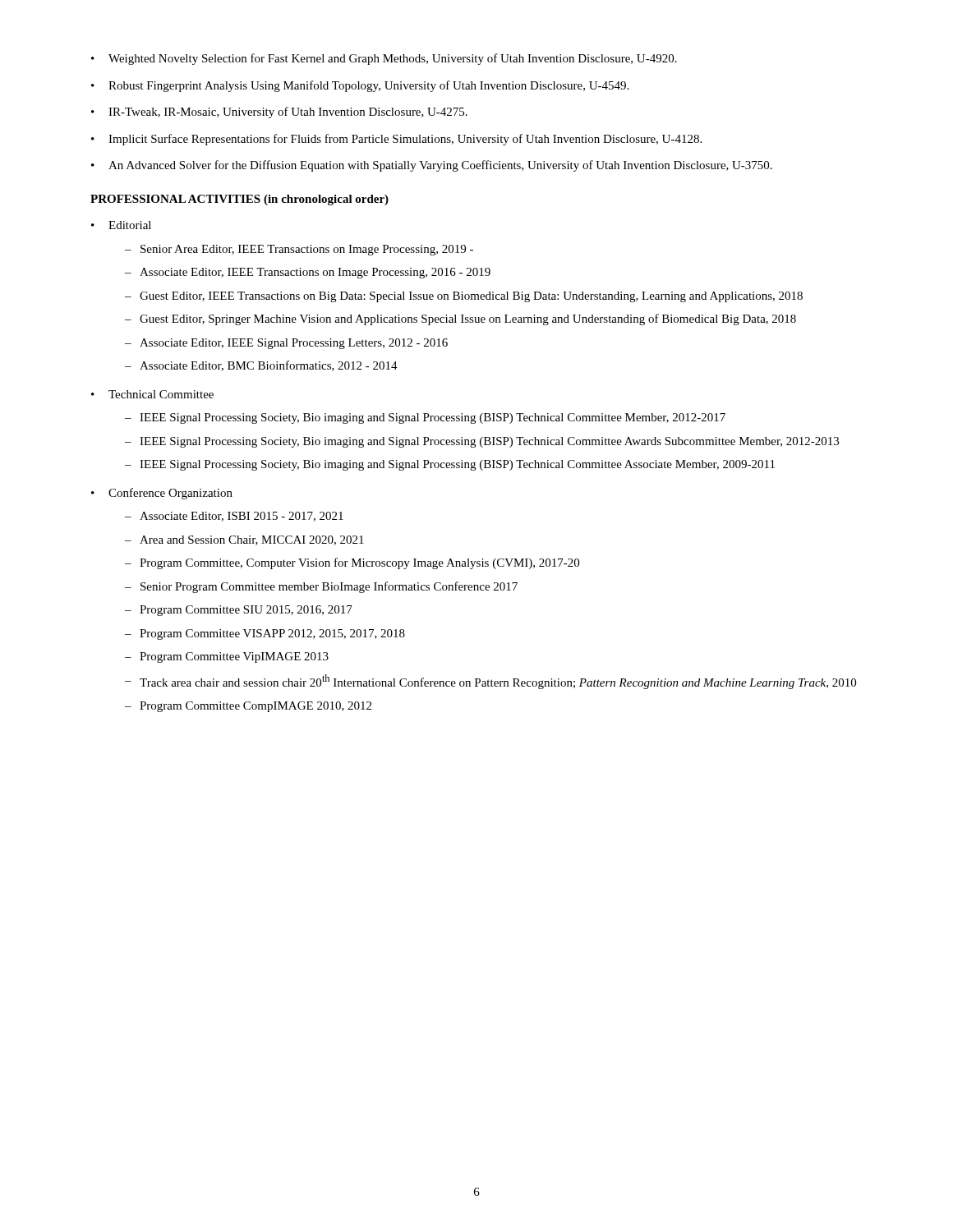Navigate to the passage starting "PROFESSIONAL ACTIVITIES (in chronological order)"
This screenshot has width=953, height=1232.
pos(240,198)
